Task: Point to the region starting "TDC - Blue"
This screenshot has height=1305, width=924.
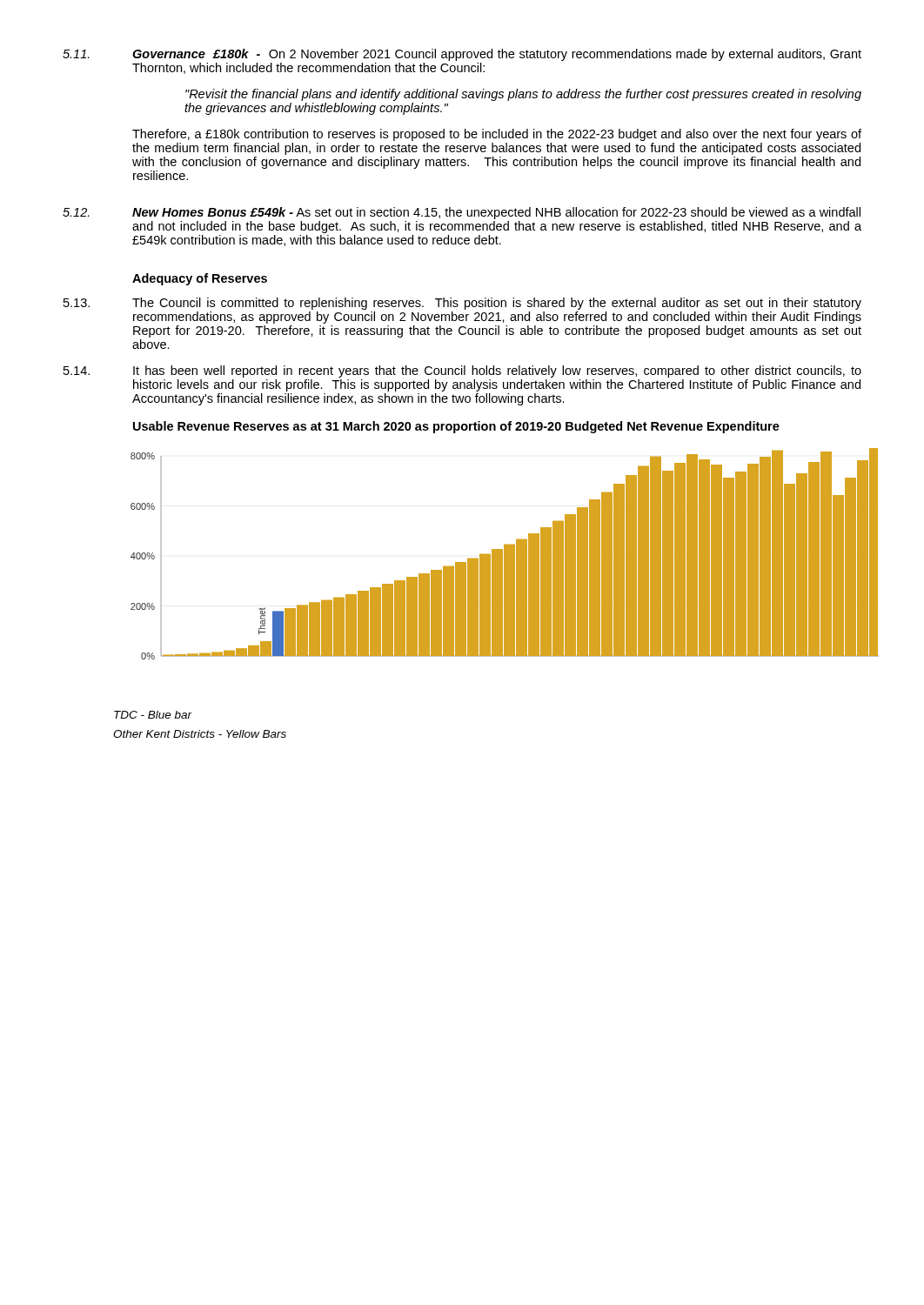Action: tap(200, 724)
